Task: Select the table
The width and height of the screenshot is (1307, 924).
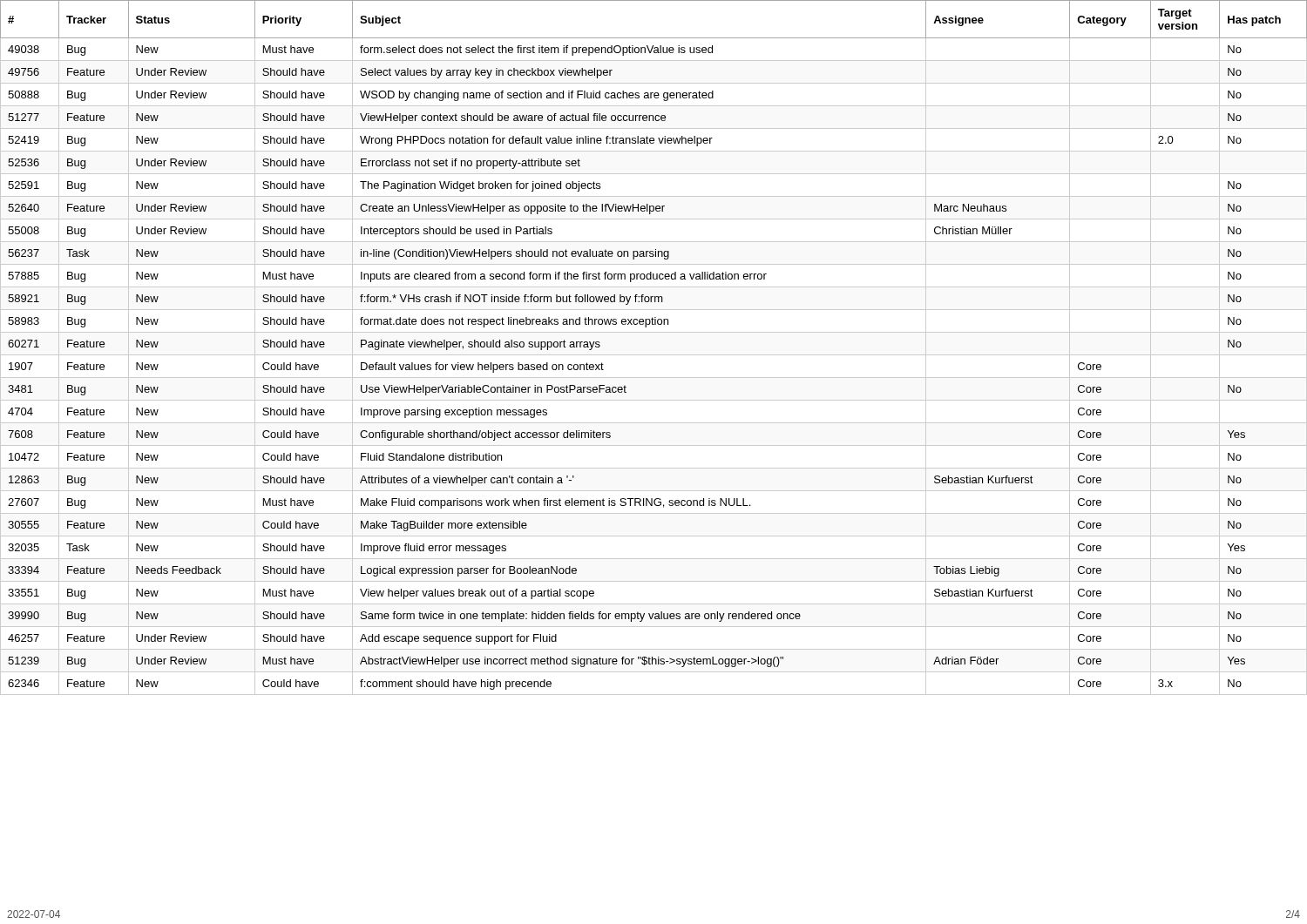Action: pos(654,347)
